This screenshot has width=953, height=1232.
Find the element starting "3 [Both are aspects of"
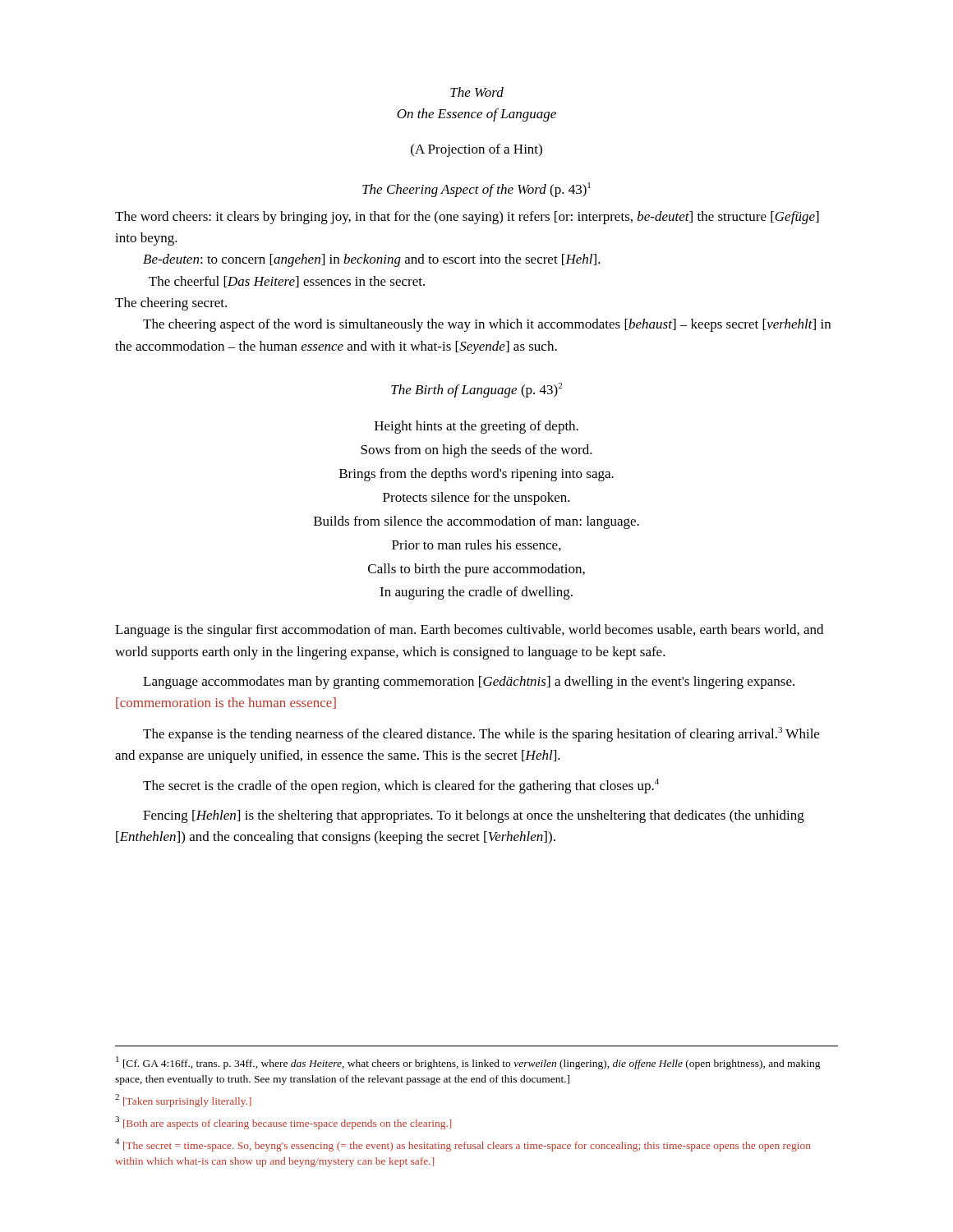click(284, 1122)
